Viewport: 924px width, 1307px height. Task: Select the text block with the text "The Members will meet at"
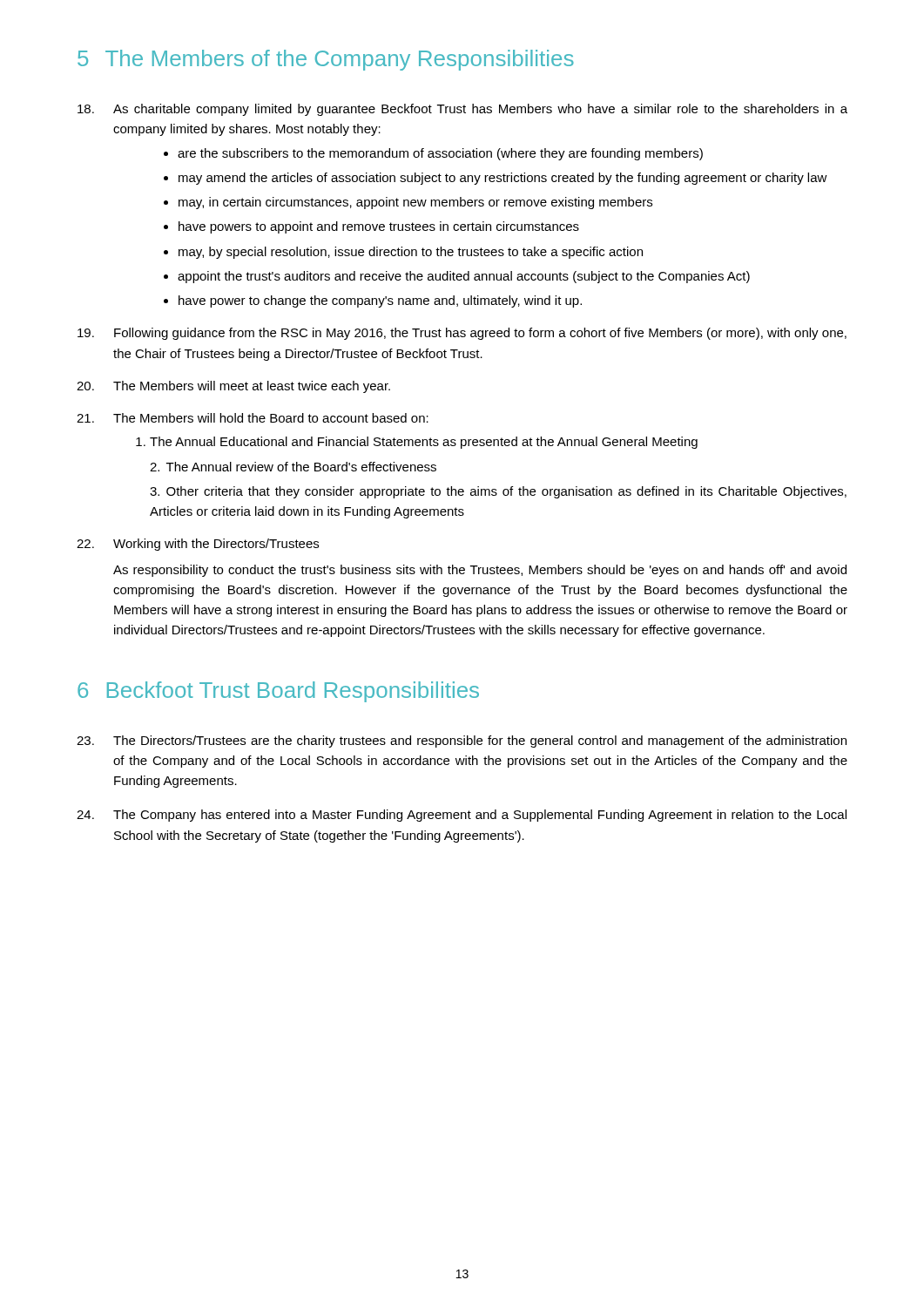click(233, 387)
